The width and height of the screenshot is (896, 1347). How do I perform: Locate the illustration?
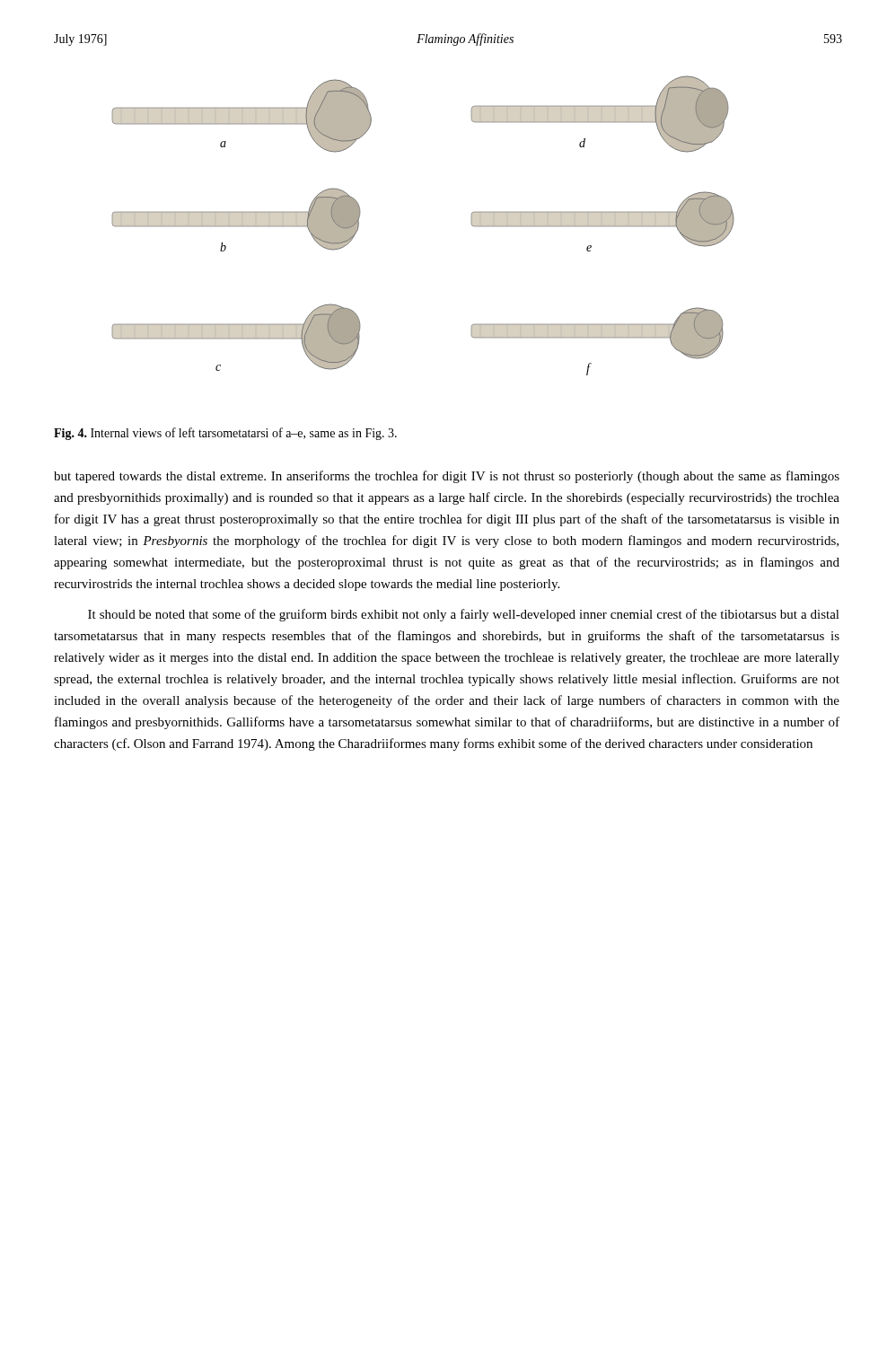pyautogui.click(x=449, y=240)
